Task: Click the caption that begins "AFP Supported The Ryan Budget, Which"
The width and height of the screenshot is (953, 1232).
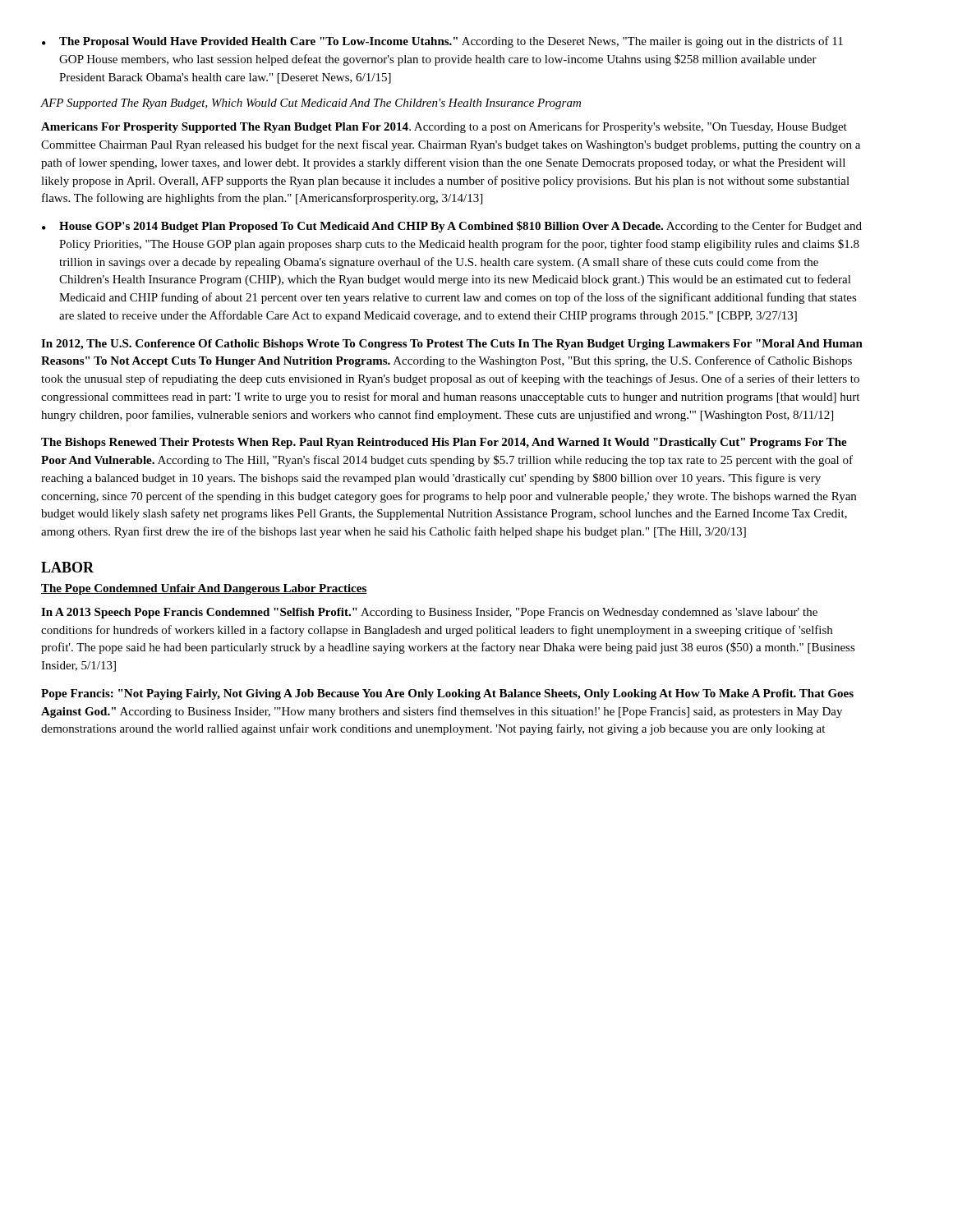Action: [x=311, y=103]
